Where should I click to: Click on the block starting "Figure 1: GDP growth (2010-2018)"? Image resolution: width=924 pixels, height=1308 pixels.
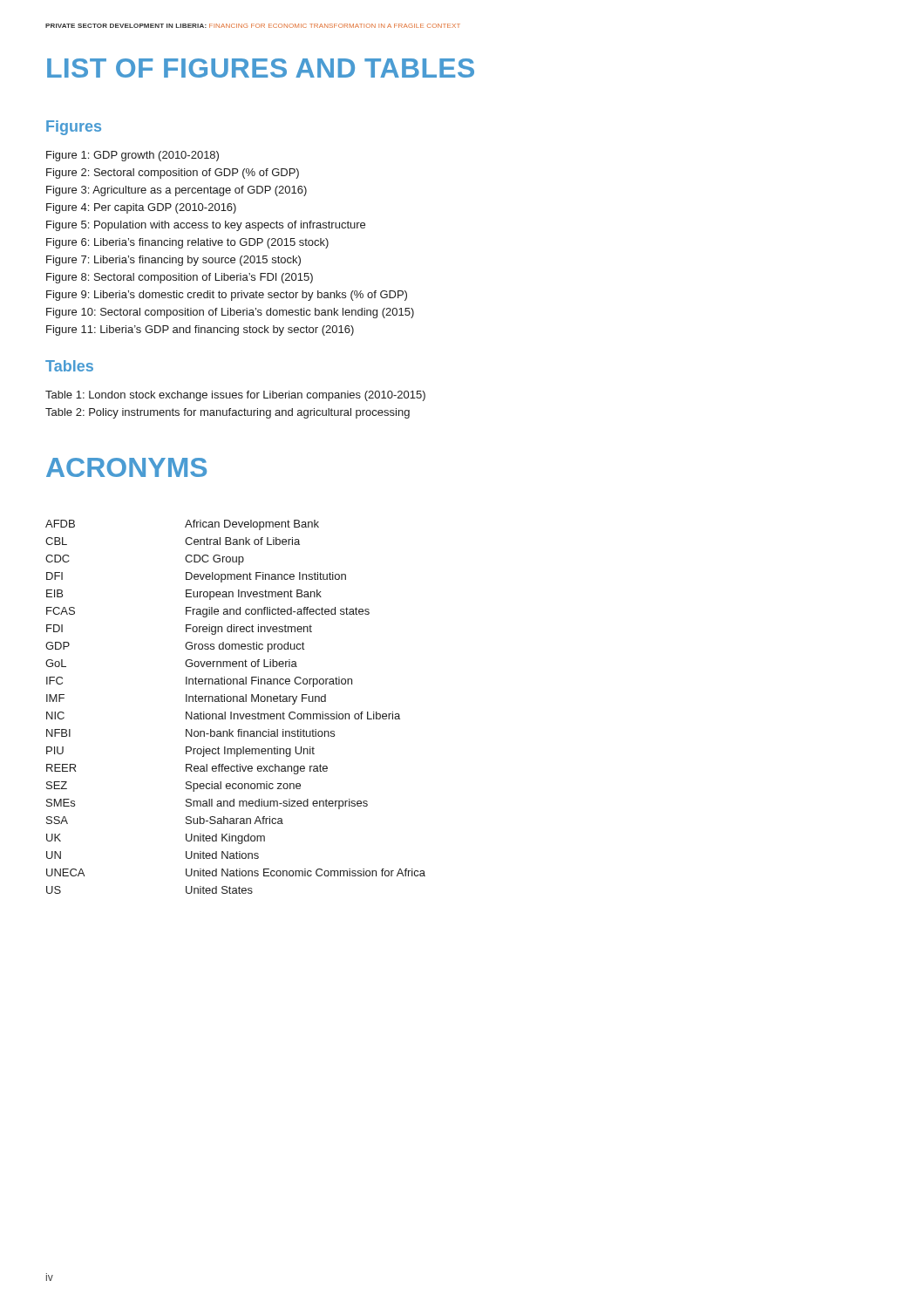(x=133, y=155)
